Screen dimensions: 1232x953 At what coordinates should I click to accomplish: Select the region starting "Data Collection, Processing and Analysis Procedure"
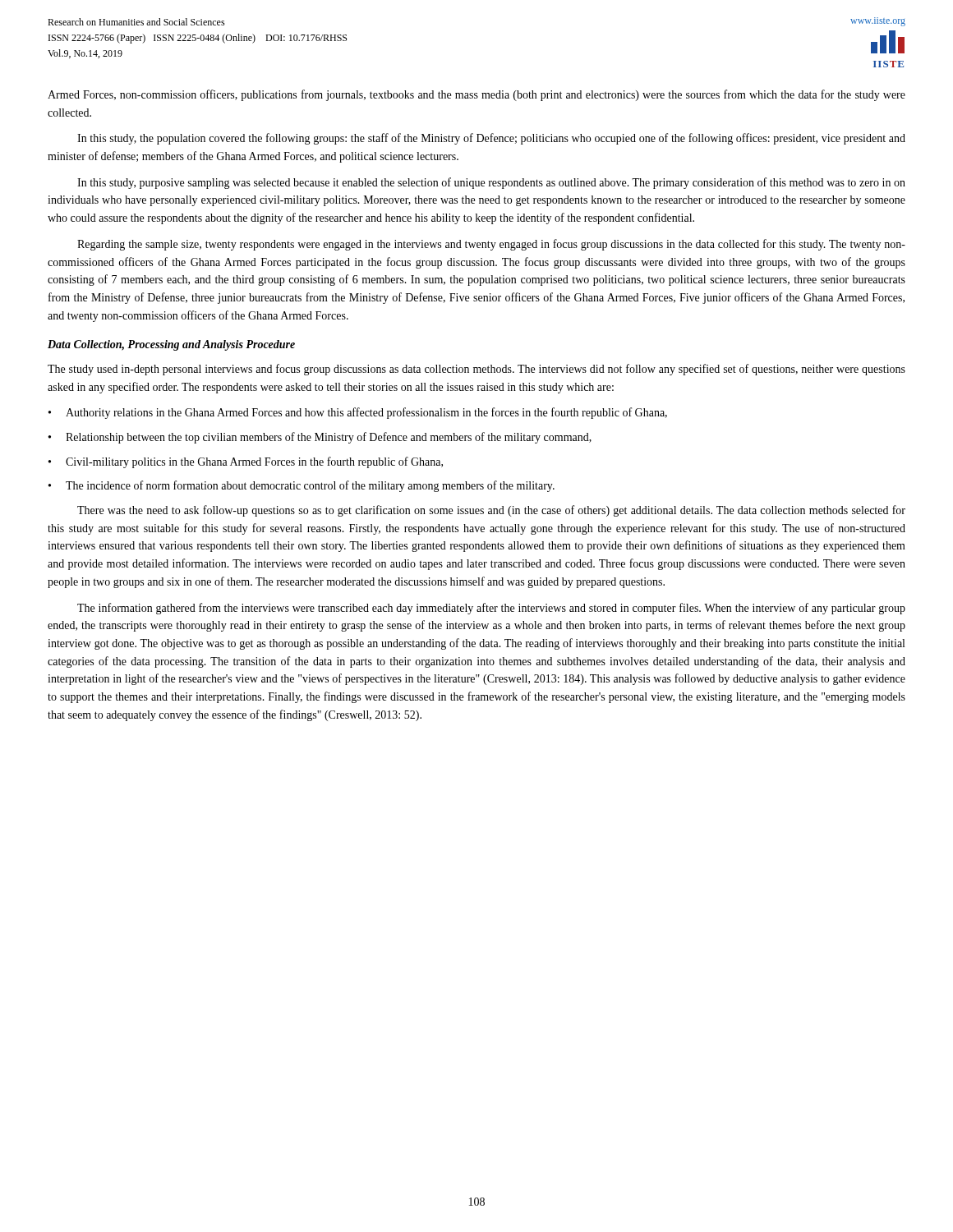coord(171,345)
